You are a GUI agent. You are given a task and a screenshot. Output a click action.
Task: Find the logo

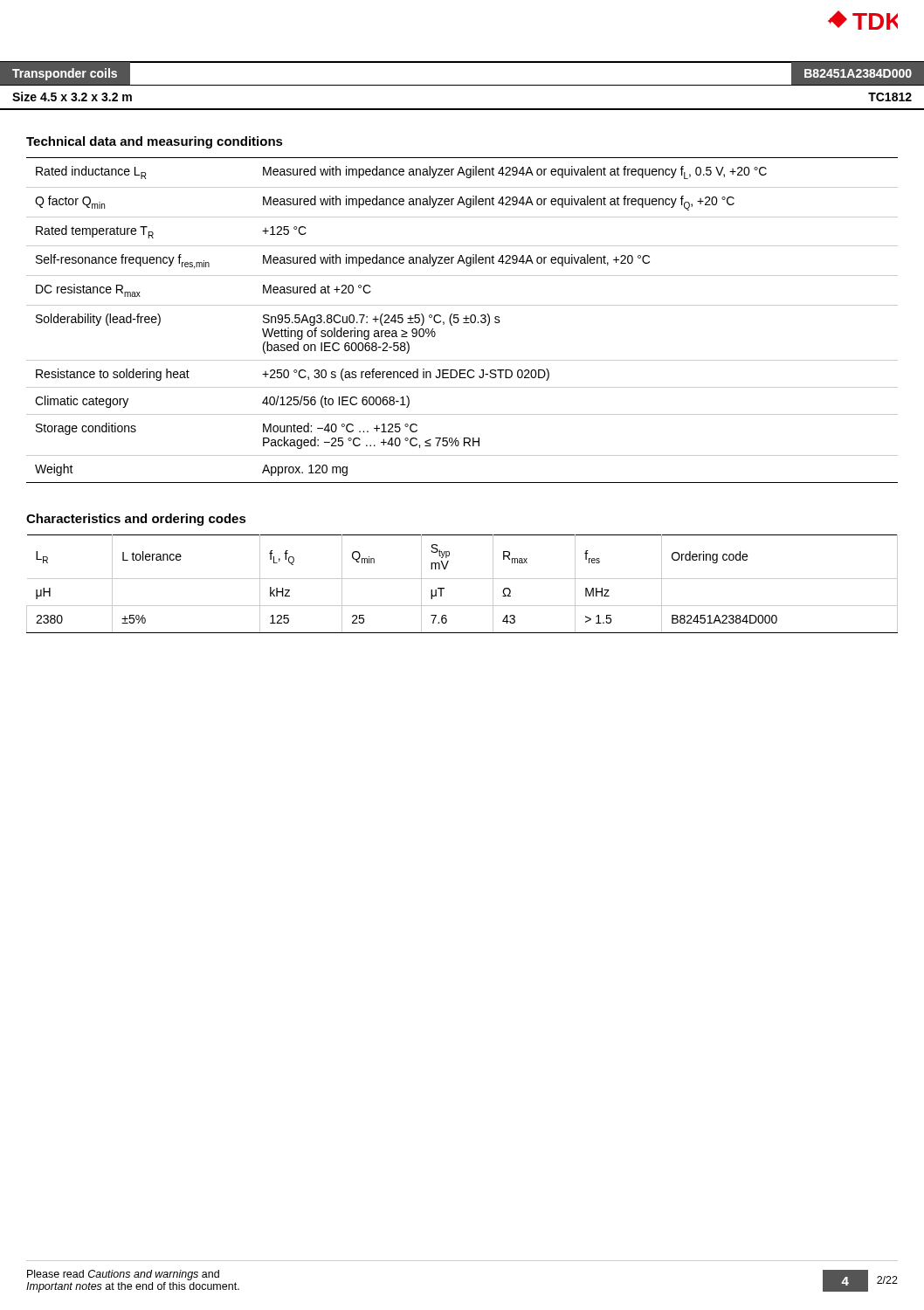[x=845, y=31]
